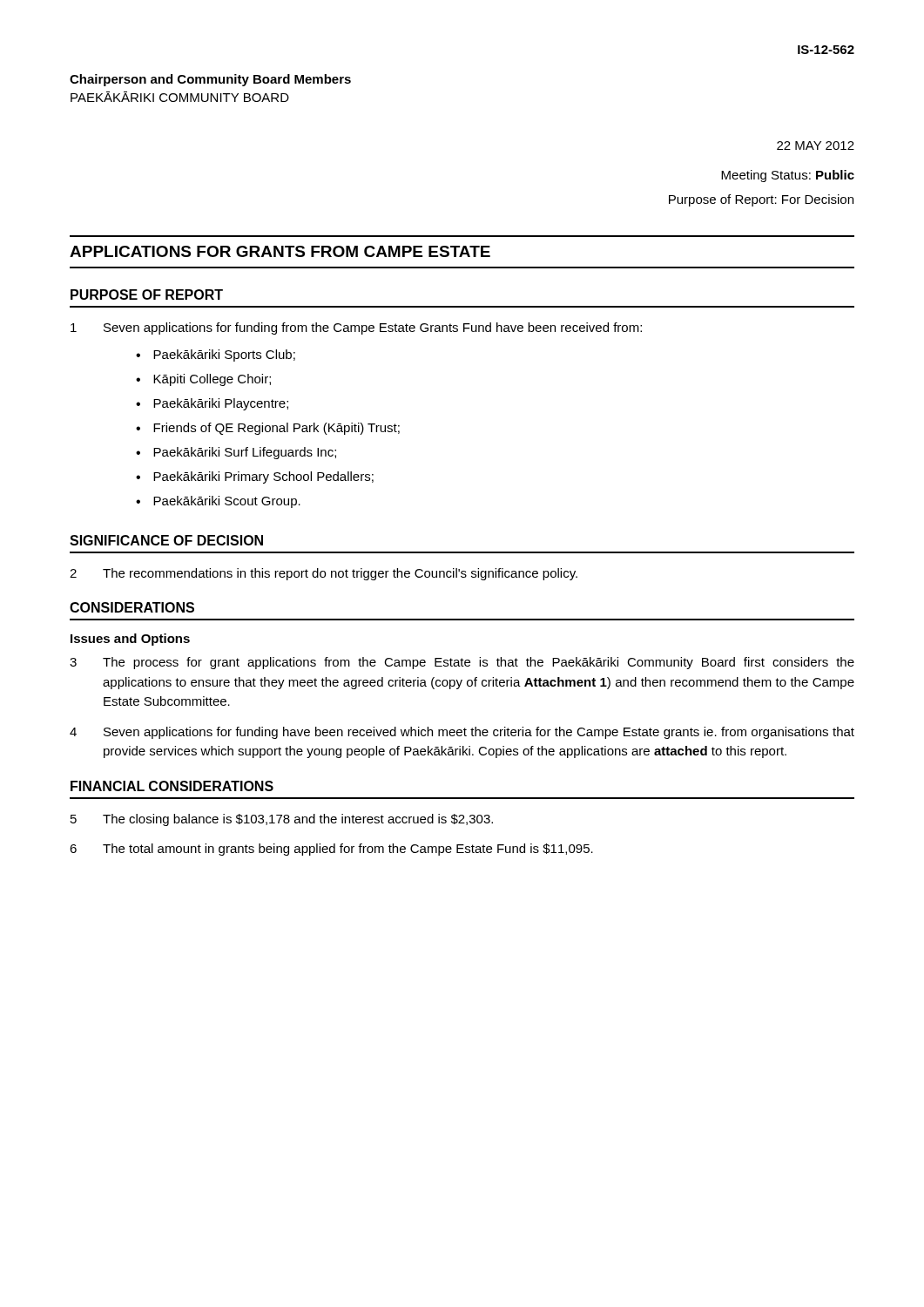Locate the section header that says "PURPOSE OF REPORT"
Screen dimensions: 1307x924
[x=146, y=295]
